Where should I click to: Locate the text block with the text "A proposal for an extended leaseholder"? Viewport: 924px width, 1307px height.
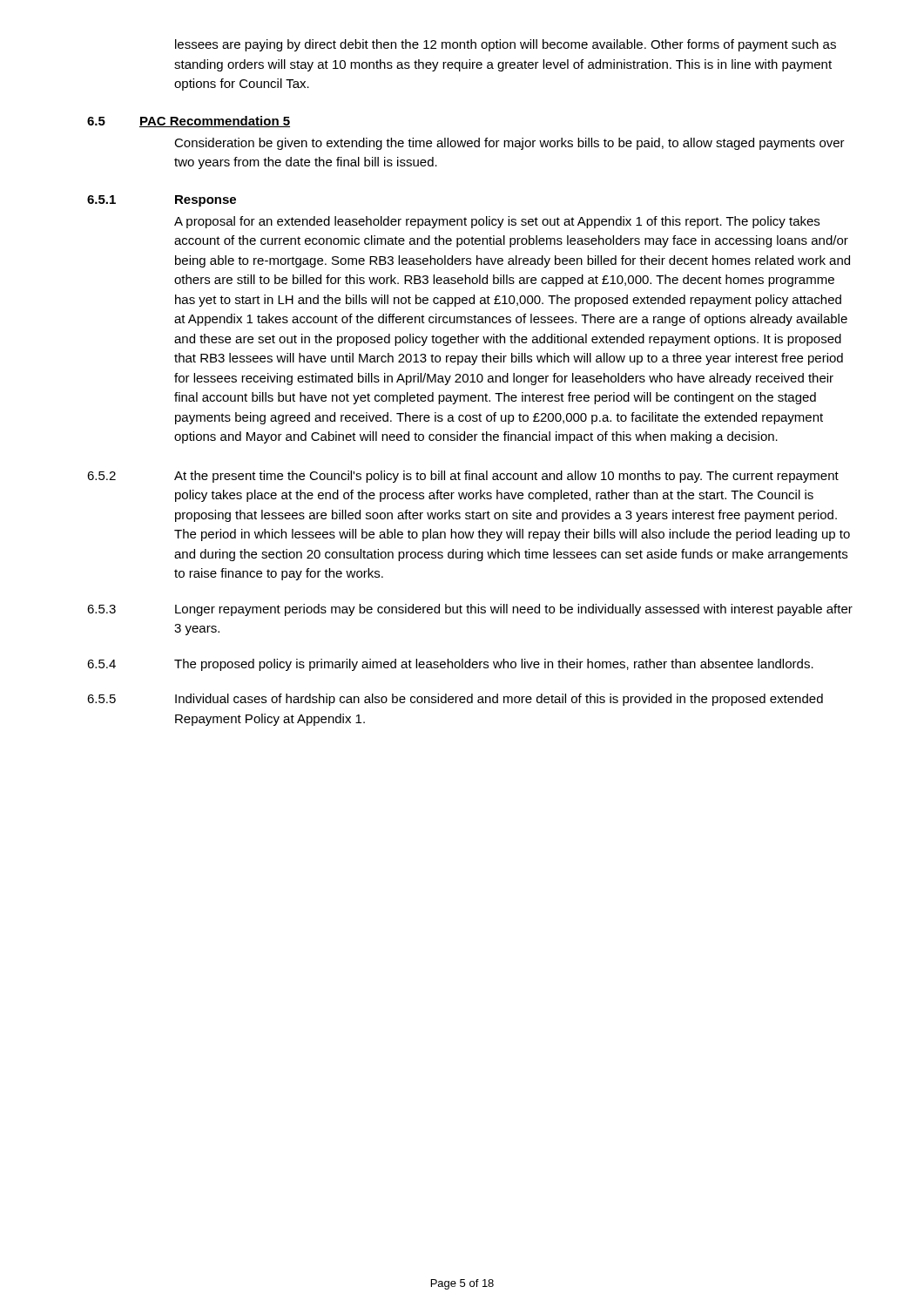tap(513, 328)
